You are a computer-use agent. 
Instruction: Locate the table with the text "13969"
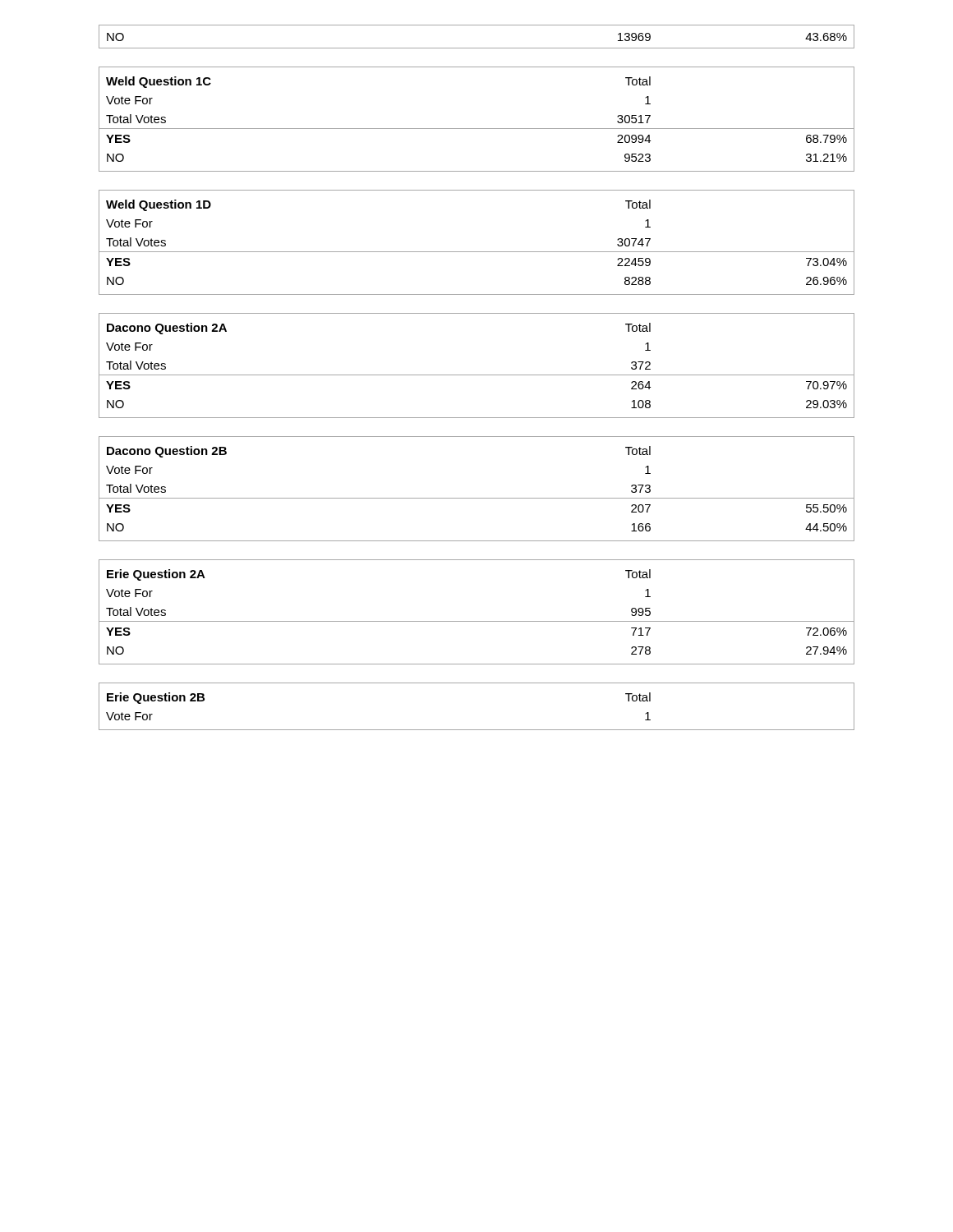point(476,37)
